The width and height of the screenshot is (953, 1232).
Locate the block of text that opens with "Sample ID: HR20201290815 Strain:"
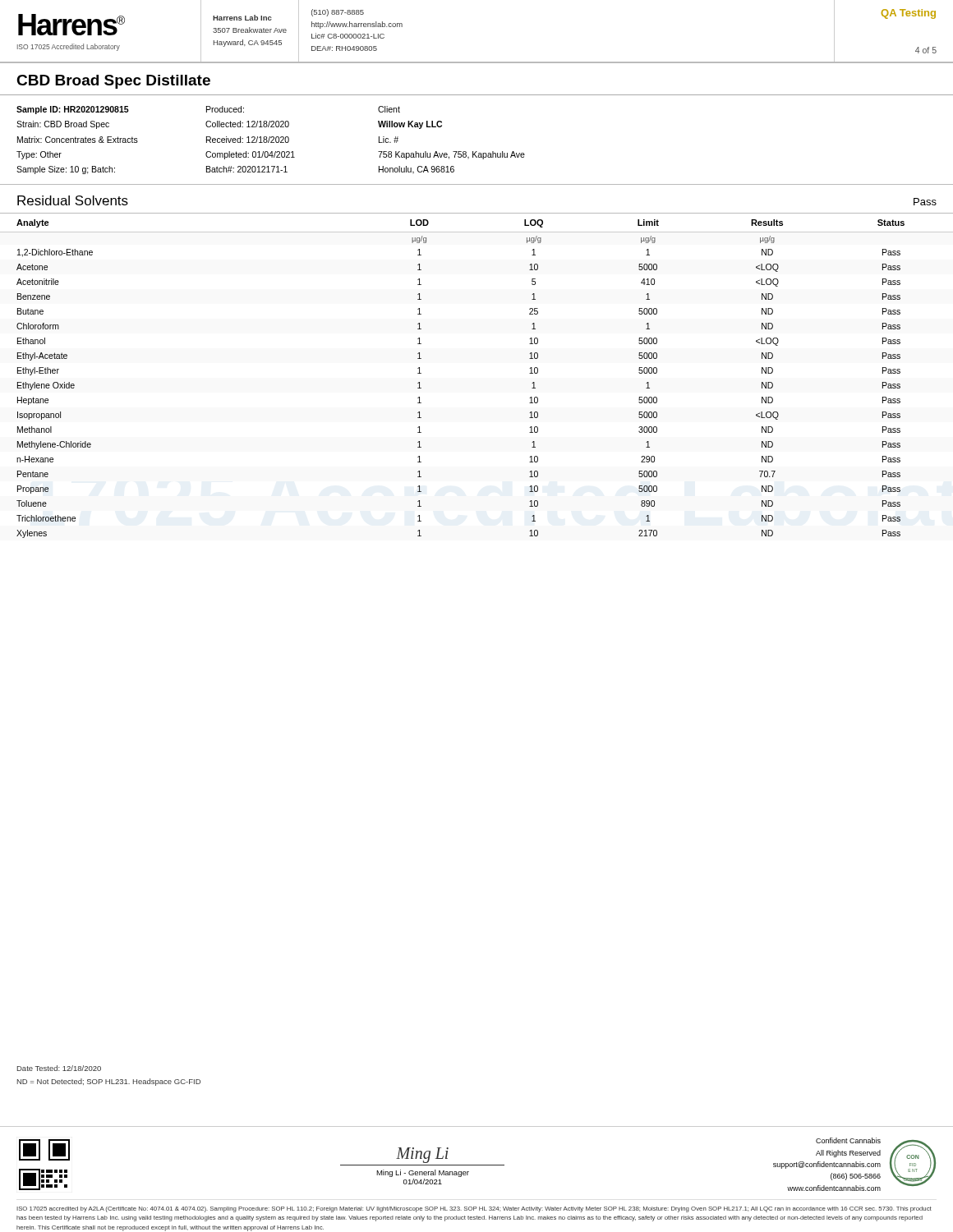pyautogui.click(x=208, y=110)
